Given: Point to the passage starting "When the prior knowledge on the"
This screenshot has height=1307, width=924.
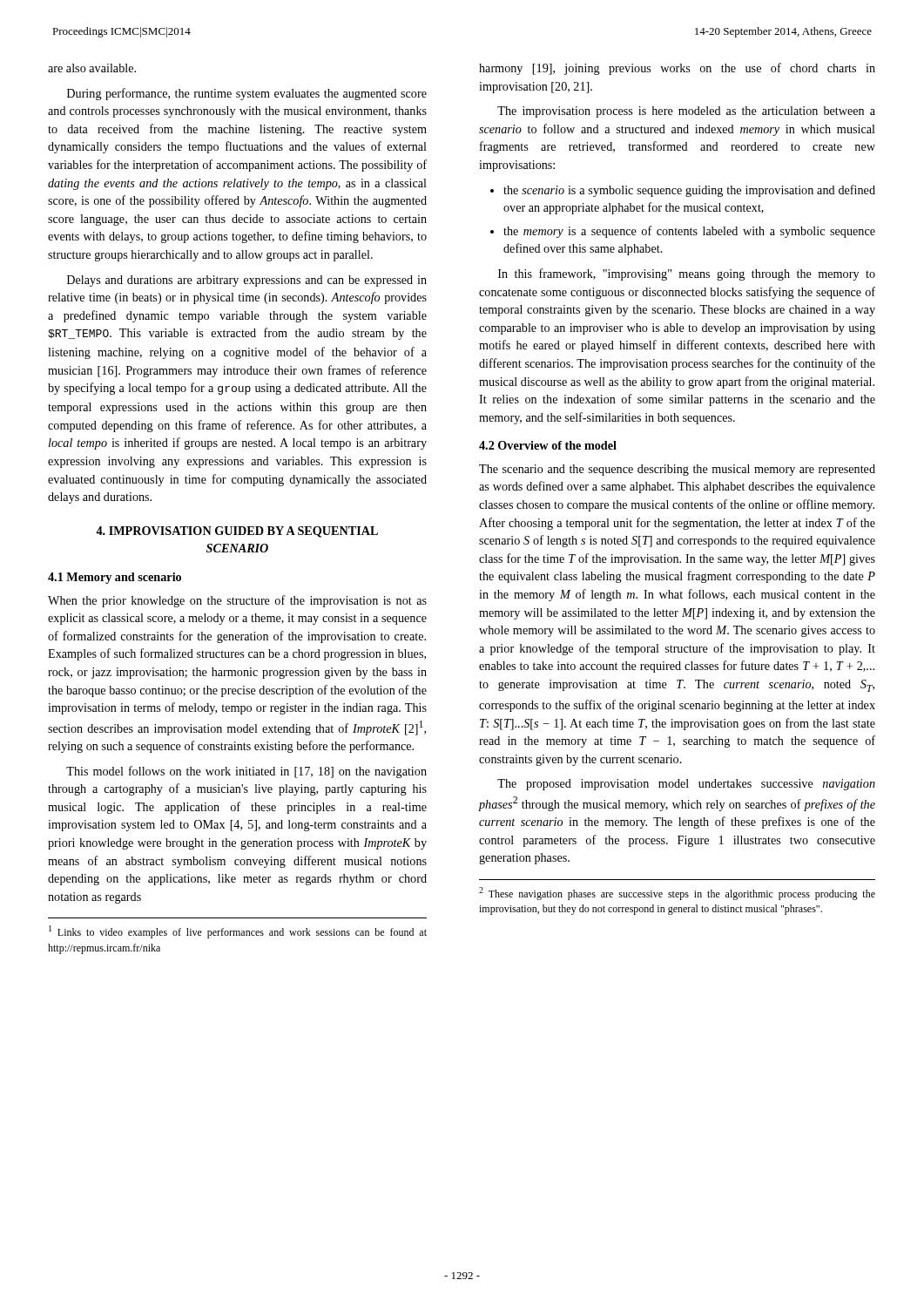Looking at the screenshot, I should point(237,748).
